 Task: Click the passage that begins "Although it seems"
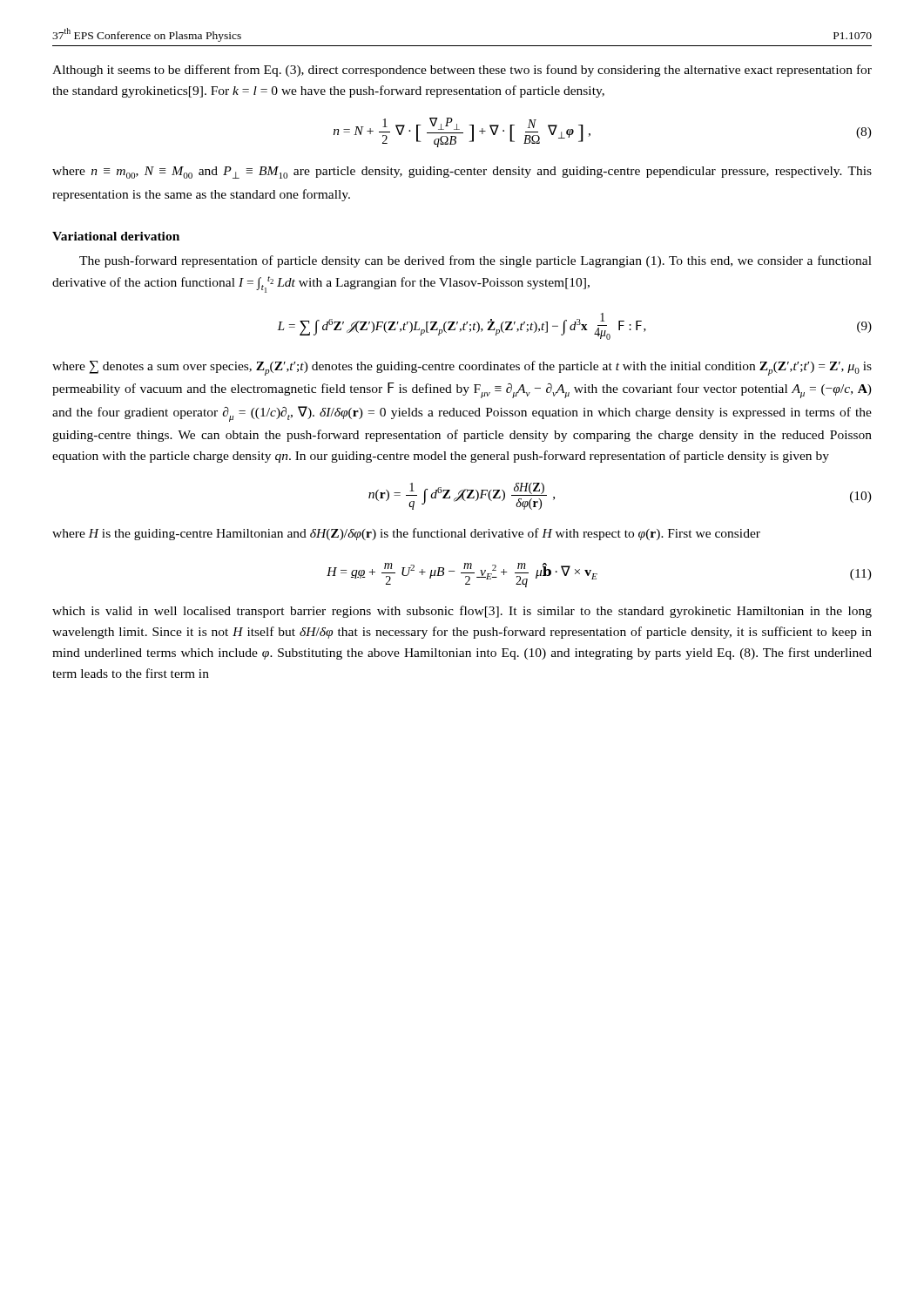click(462, 80)
